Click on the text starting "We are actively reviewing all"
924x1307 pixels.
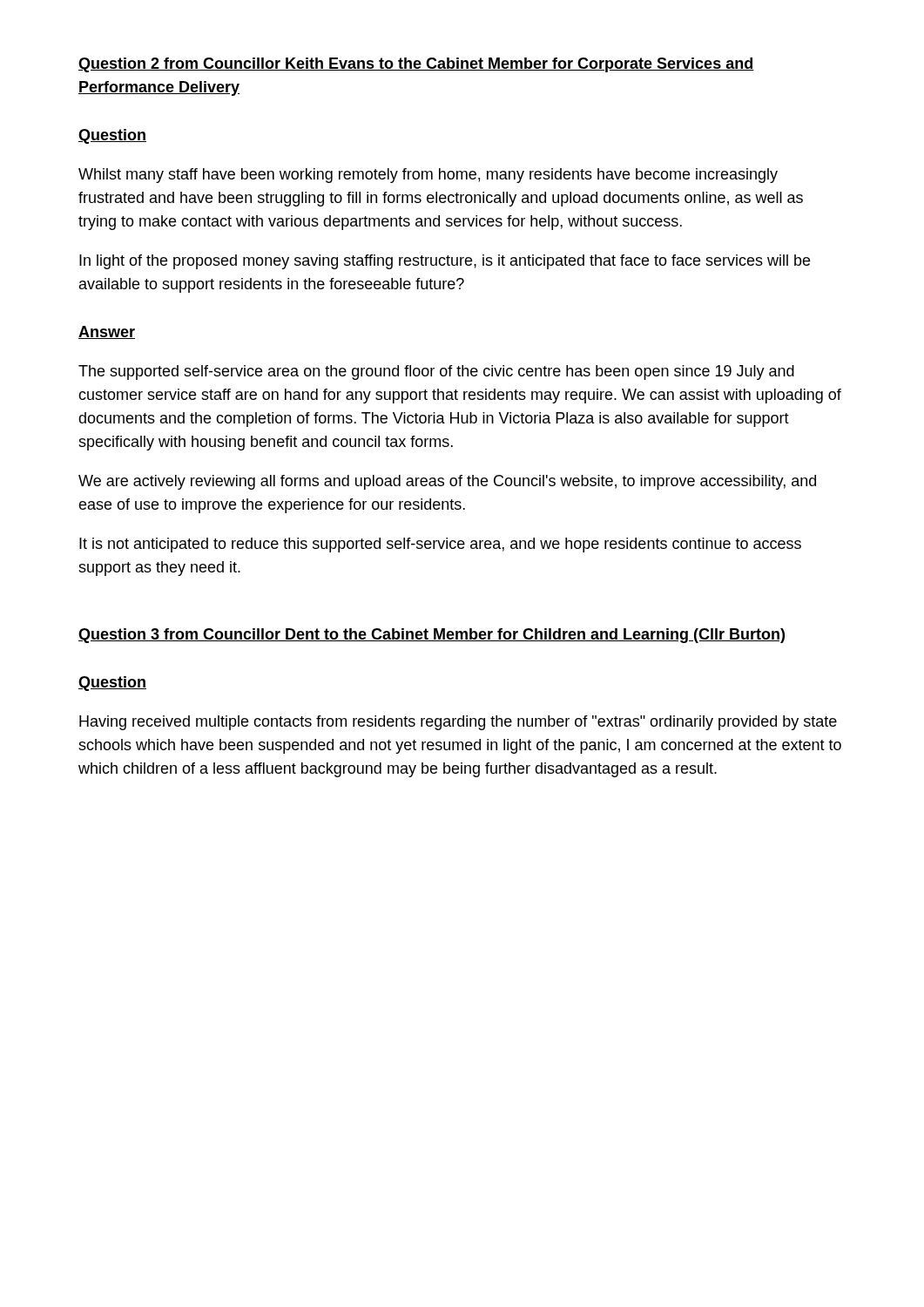tap(448, 493)
